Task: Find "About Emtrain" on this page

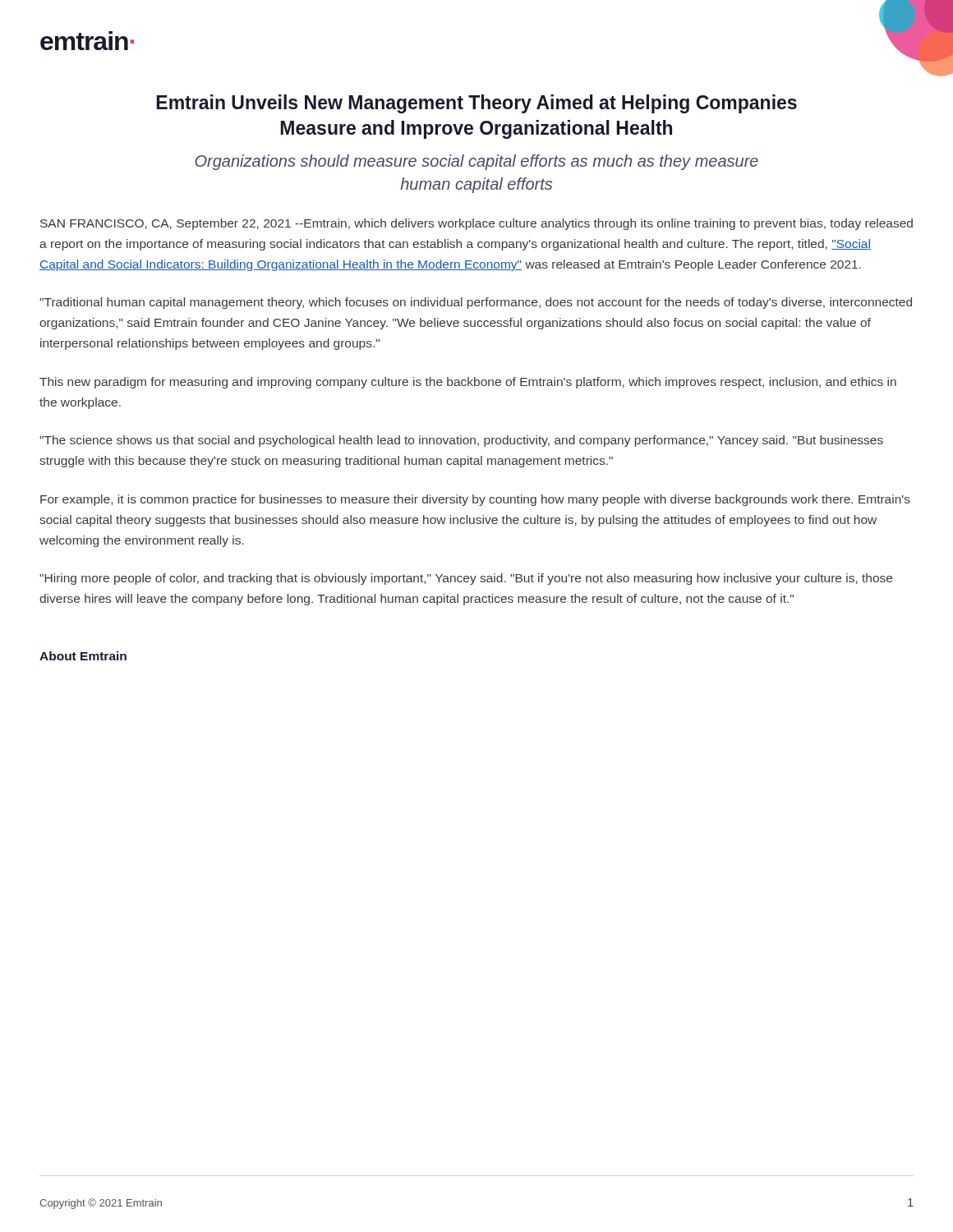Action: click(83, 656)
